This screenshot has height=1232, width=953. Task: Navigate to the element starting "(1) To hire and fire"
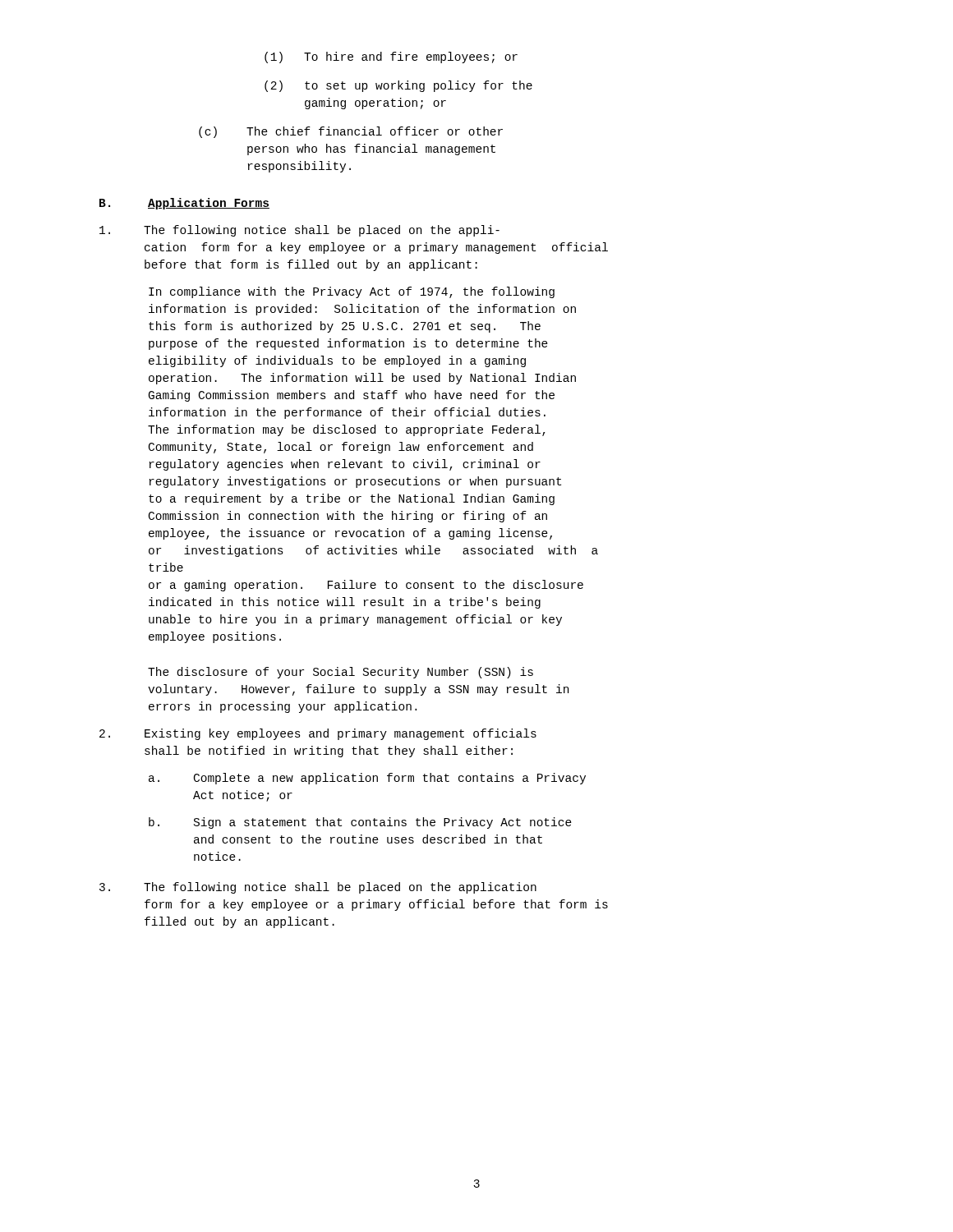point(391,58)
